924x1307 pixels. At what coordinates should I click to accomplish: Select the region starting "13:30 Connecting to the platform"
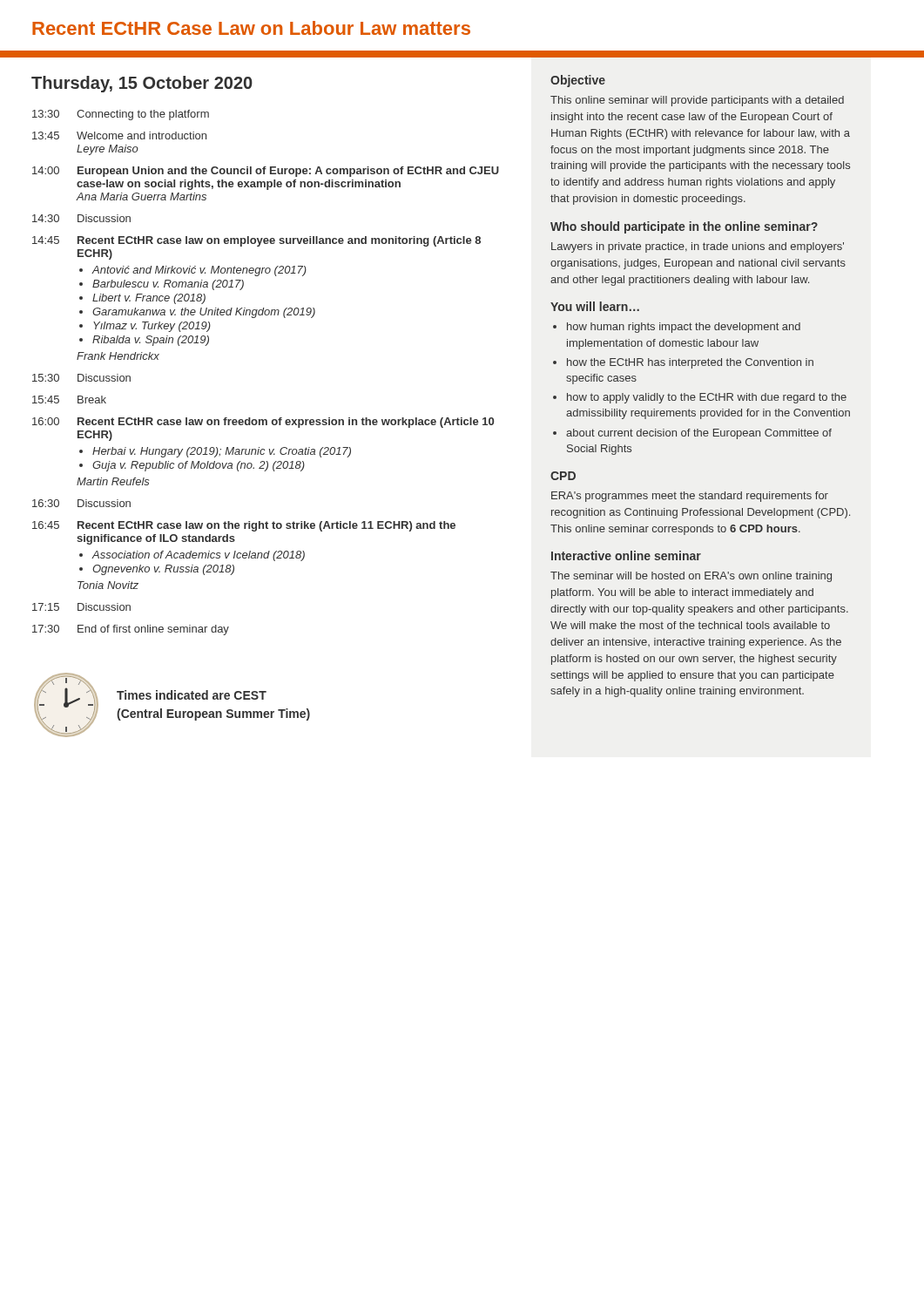(121, 115)
